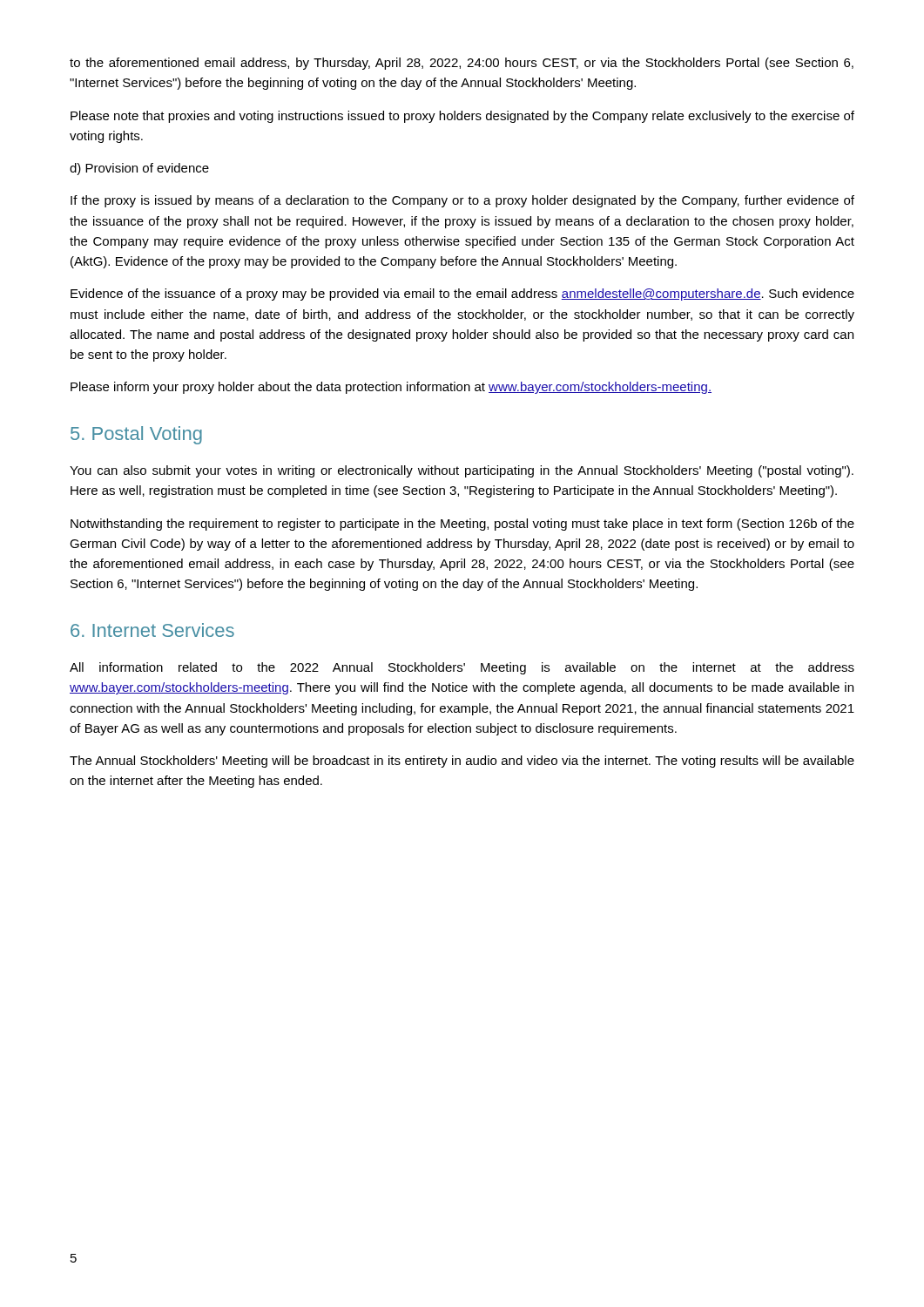The height and width of the screenshot is (1307, 924).
Task: Where is the passage that starts "Notwithstanding the requirement to register"?
Action: click(x=462, y=553)
